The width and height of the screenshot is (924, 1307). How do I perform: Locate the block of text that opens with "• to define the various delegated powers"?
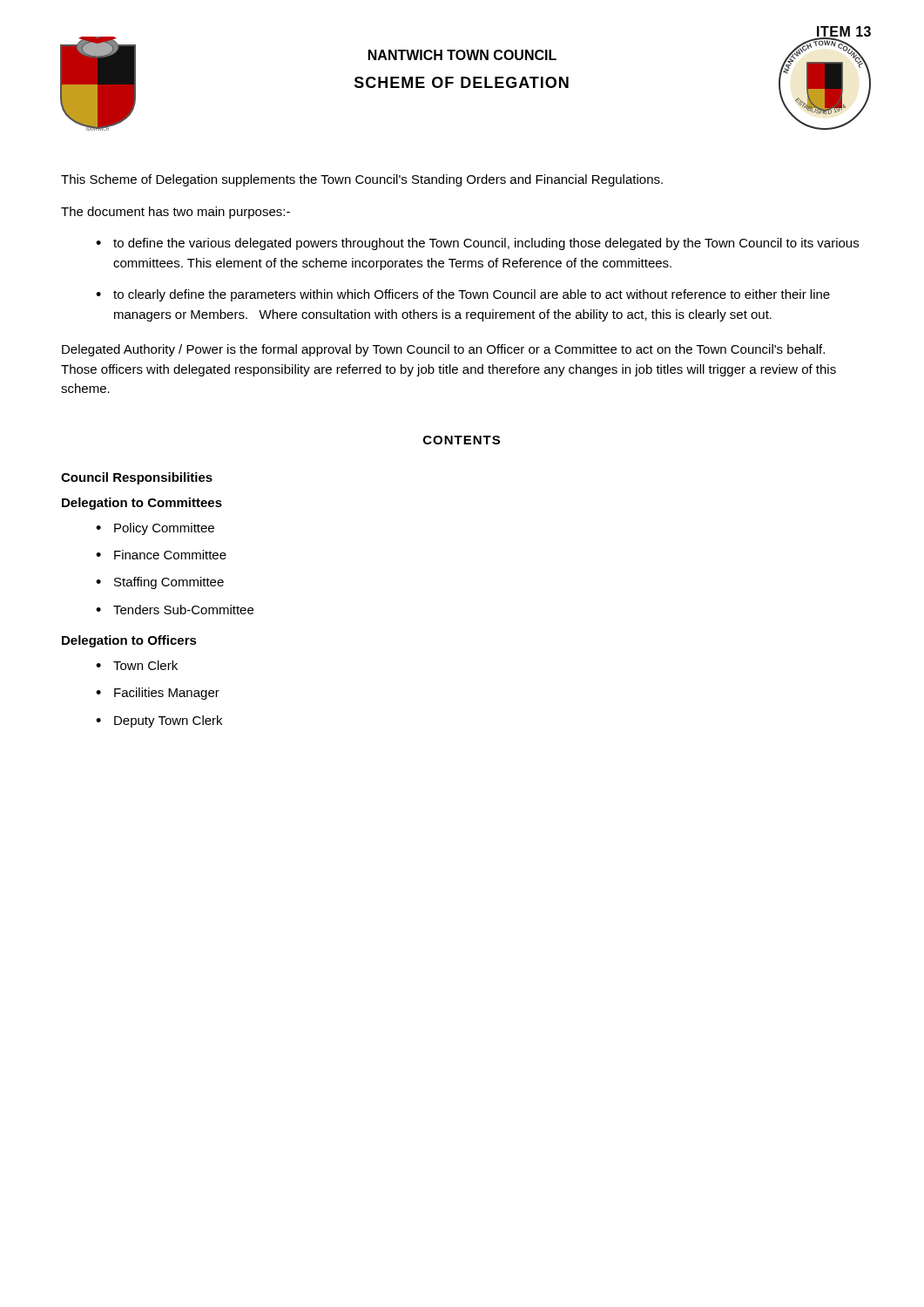[479, 253]
